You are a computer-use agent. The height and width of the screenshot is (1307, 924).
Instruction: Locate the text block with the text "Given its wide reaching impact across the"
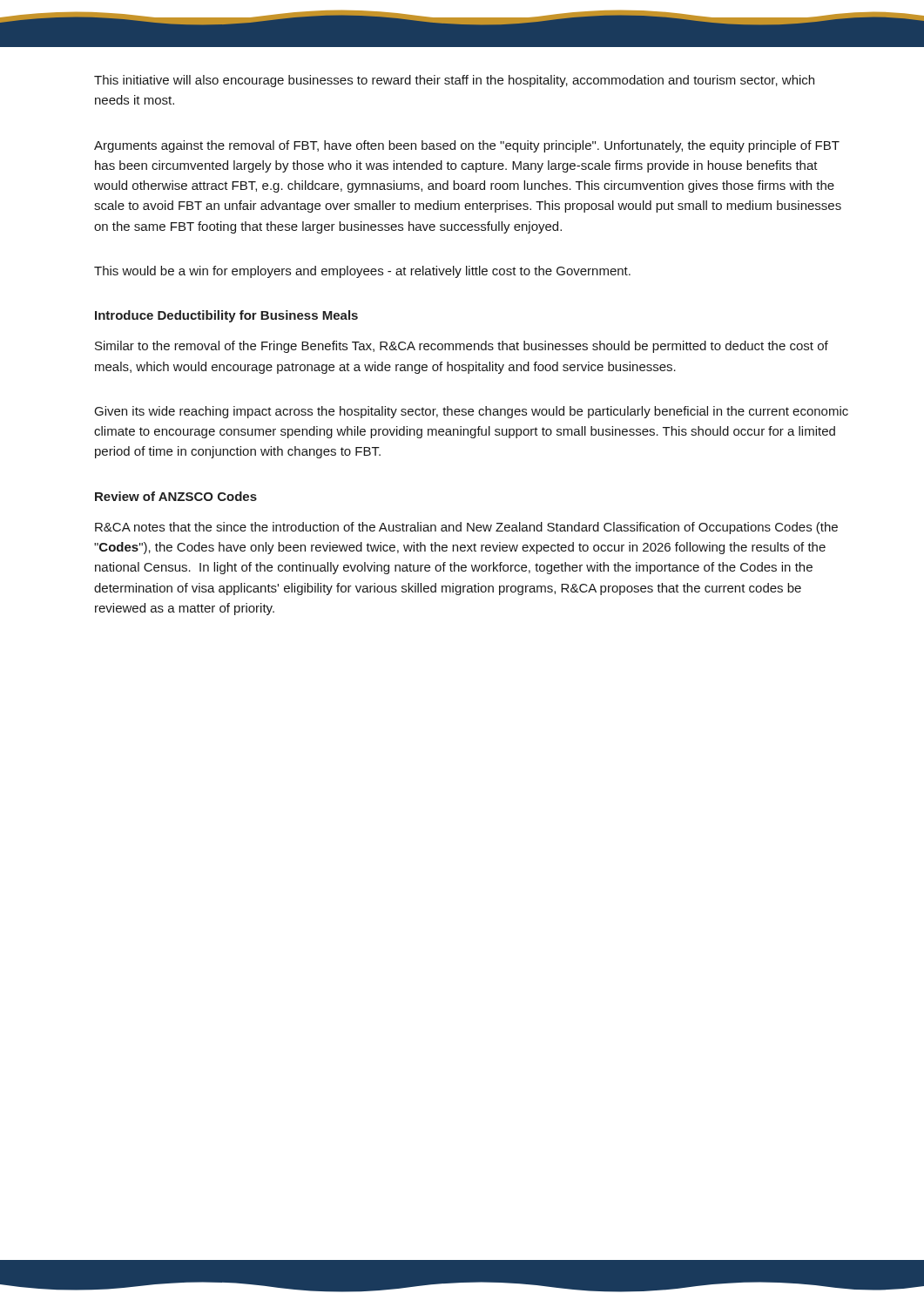(471, 431)
